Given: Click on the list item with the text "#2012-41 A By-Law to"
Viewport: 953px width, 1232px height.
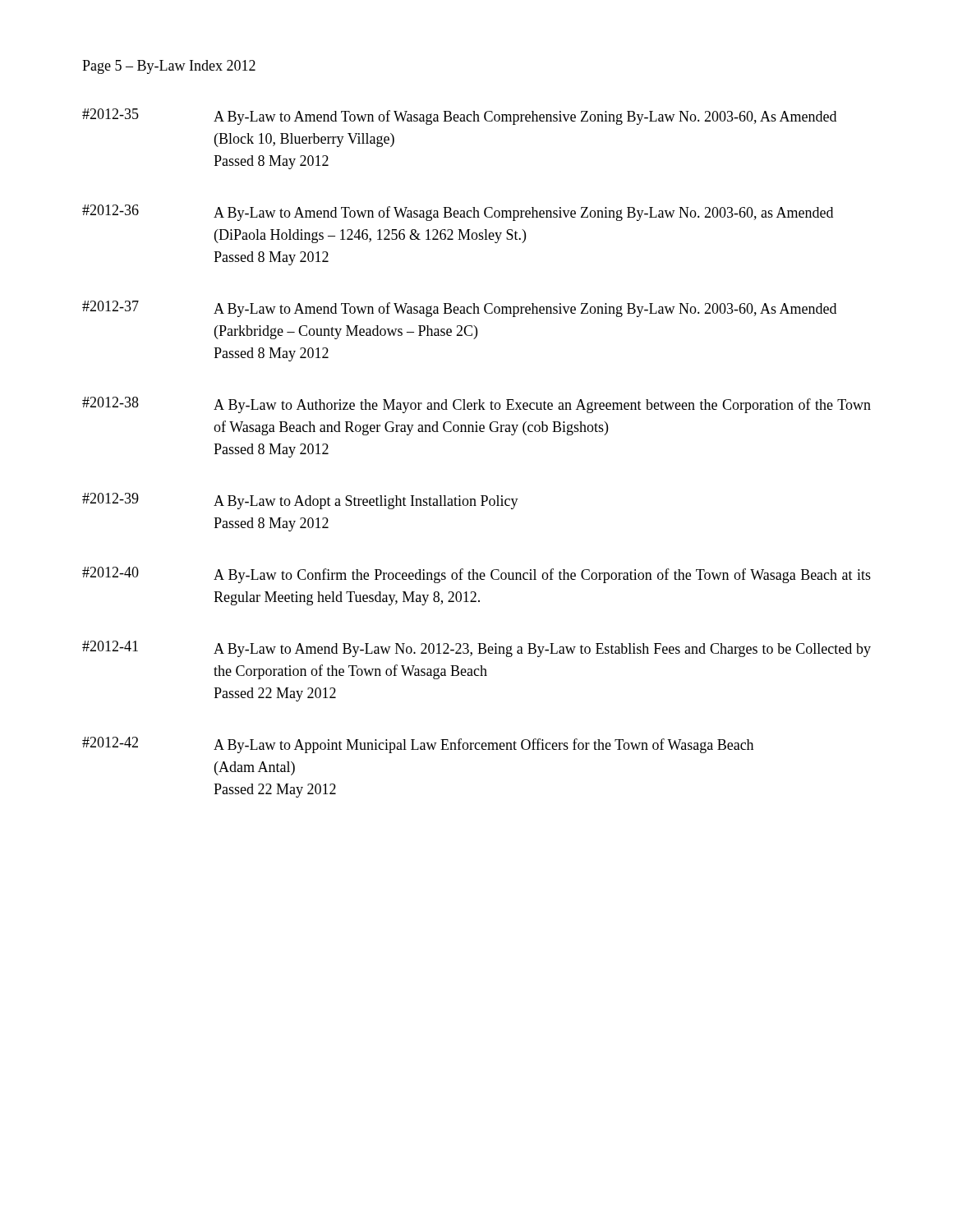Looking at the screenshot, I should point(476,671).
